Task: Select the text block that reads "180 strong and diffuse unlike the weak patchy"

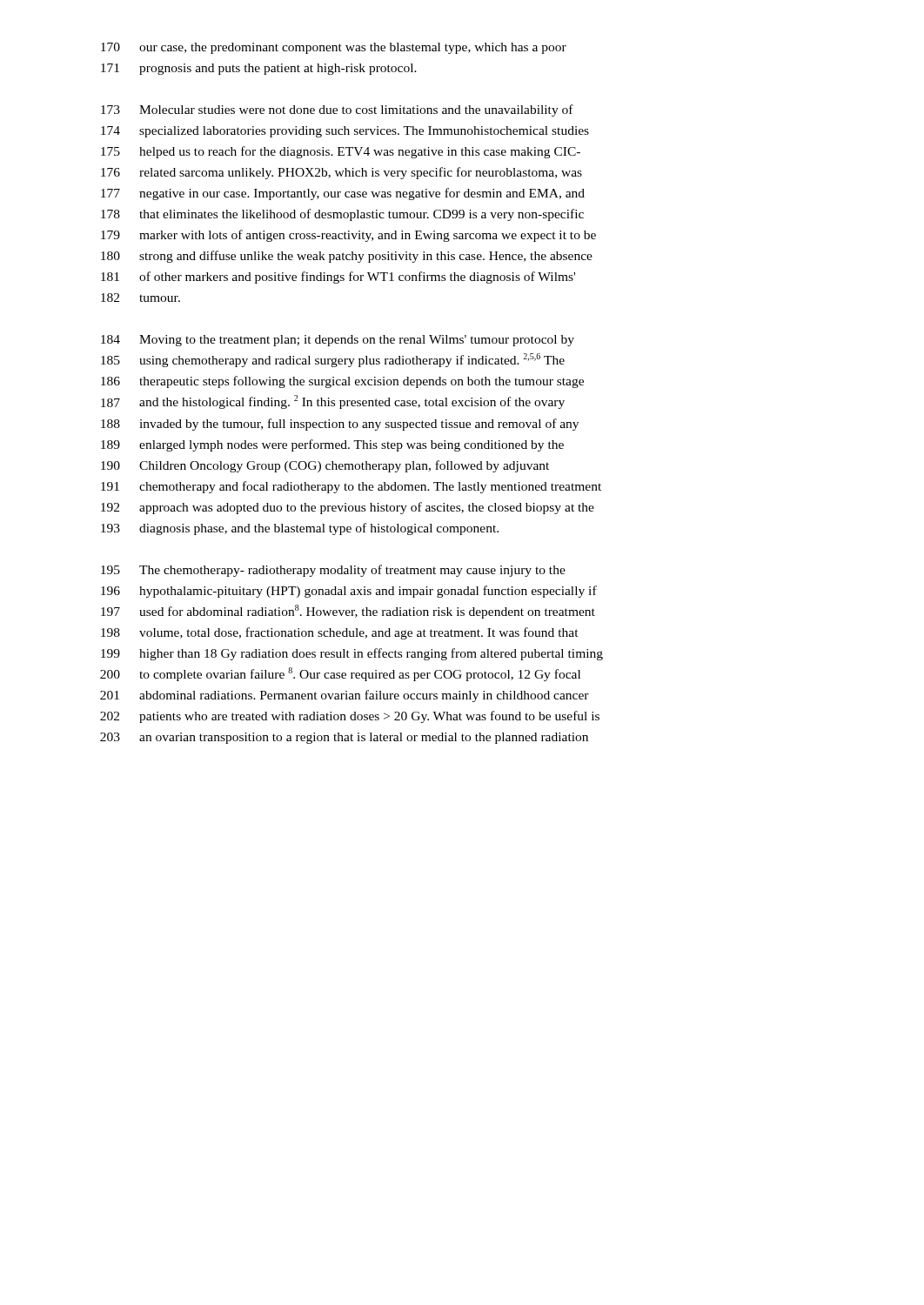Action: tap(340, 256)
